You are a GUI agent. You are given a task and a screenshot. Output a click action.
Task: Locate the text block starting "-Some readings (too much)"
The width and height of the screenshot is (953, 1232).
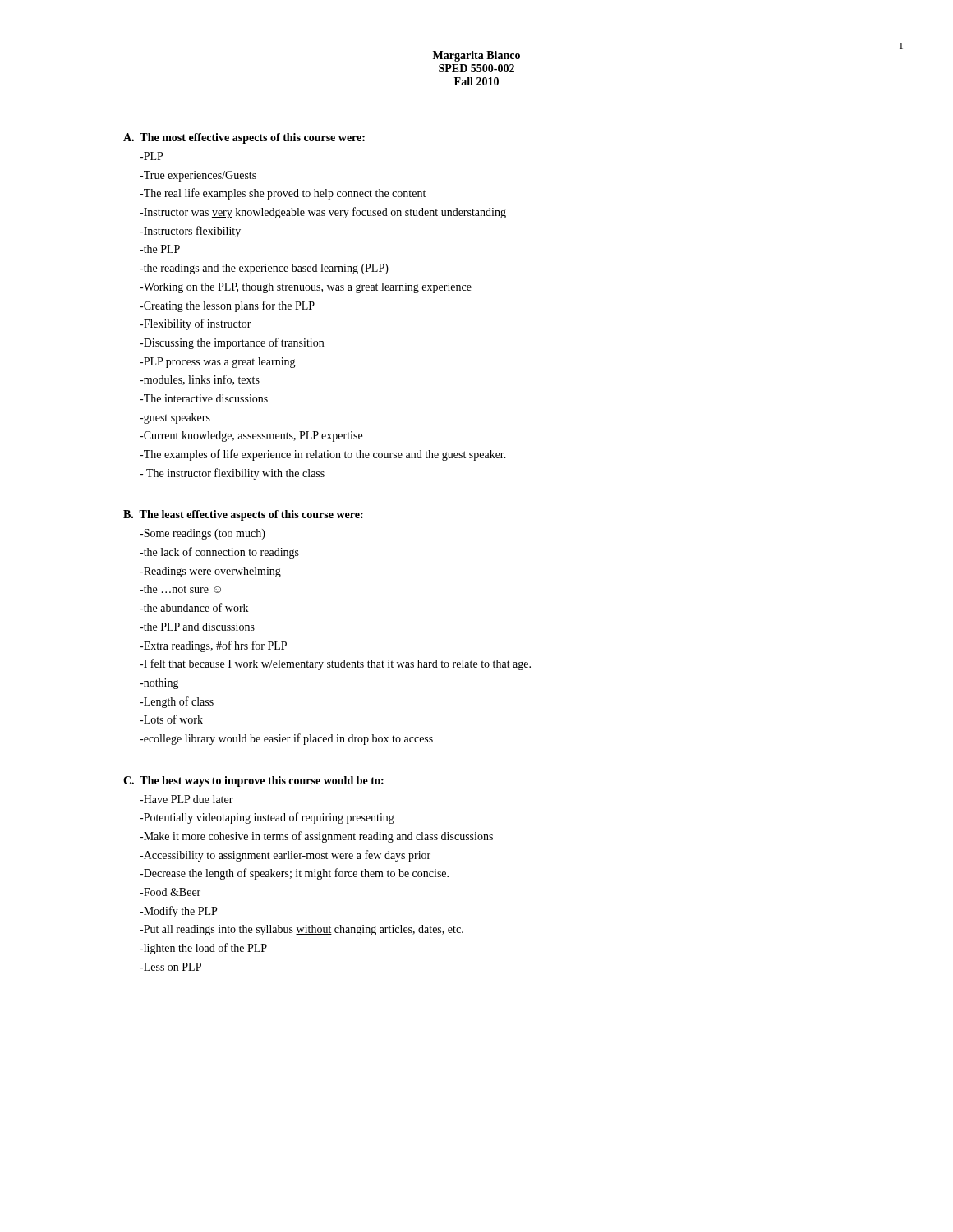202,534
